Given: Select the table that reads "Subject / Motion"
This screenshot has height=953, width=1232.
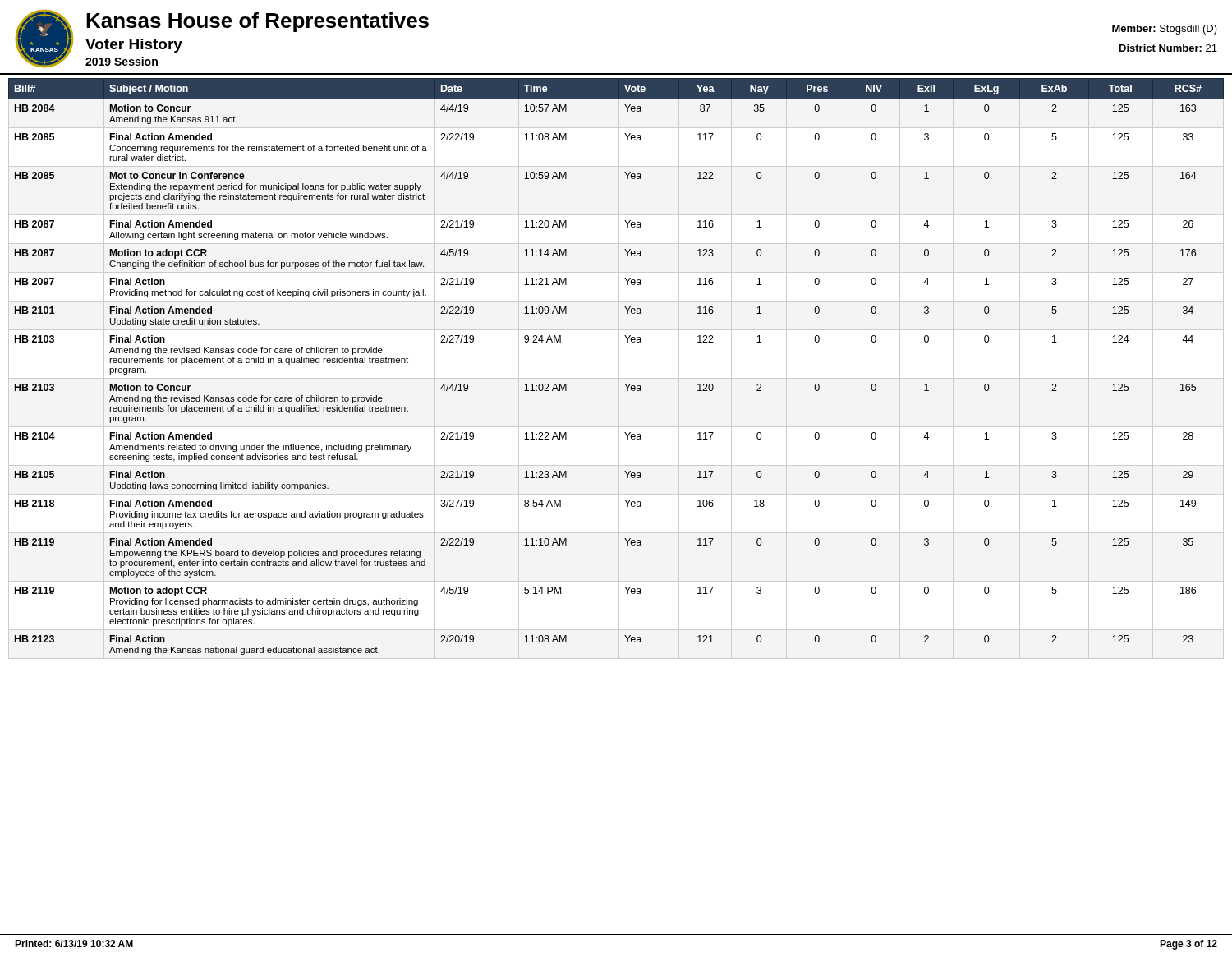Looking at the screenshot, I should tap(616, 368).
